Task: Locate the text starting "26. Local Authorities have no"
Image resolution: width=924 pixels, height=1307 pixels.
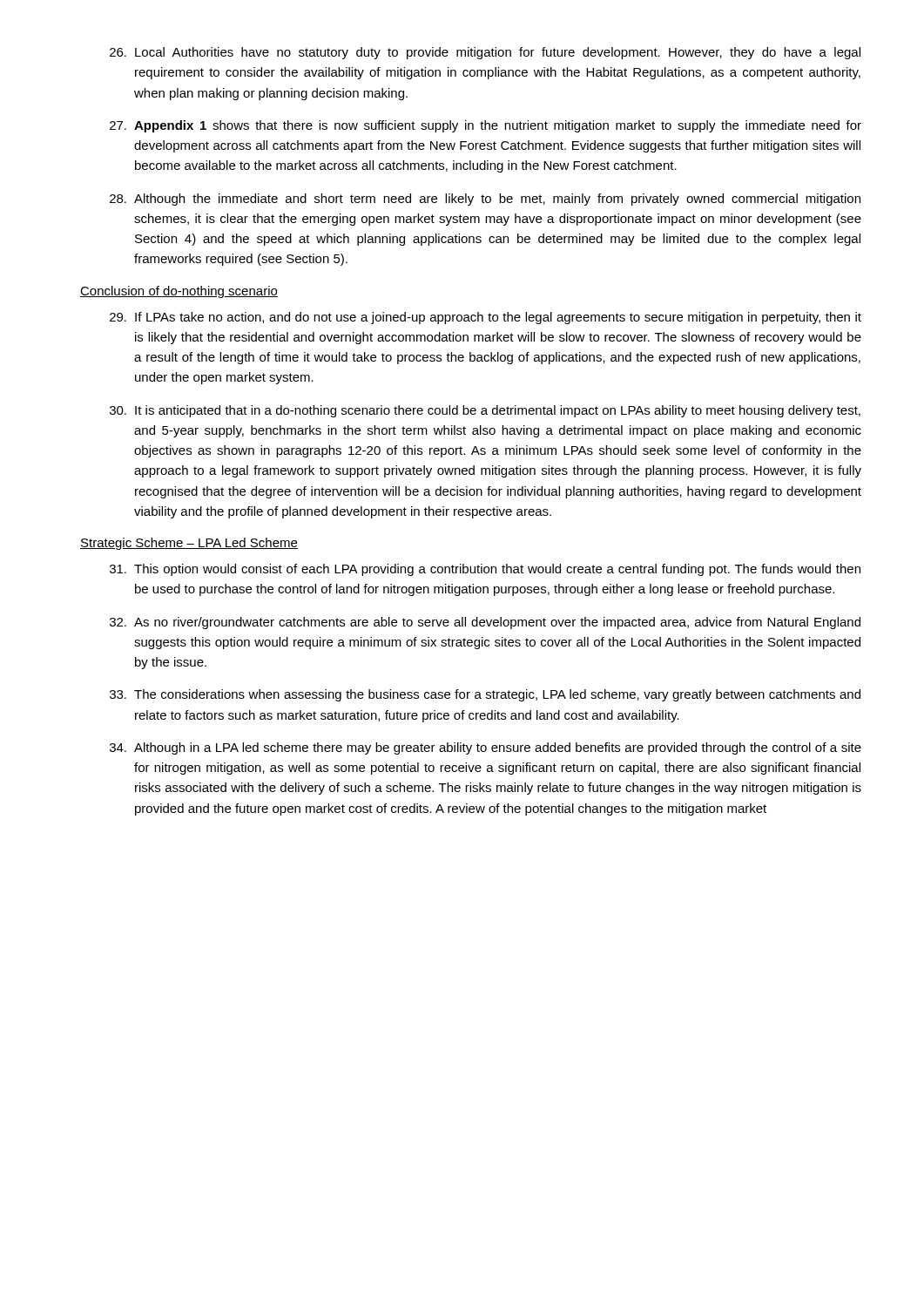Action: 471,72
